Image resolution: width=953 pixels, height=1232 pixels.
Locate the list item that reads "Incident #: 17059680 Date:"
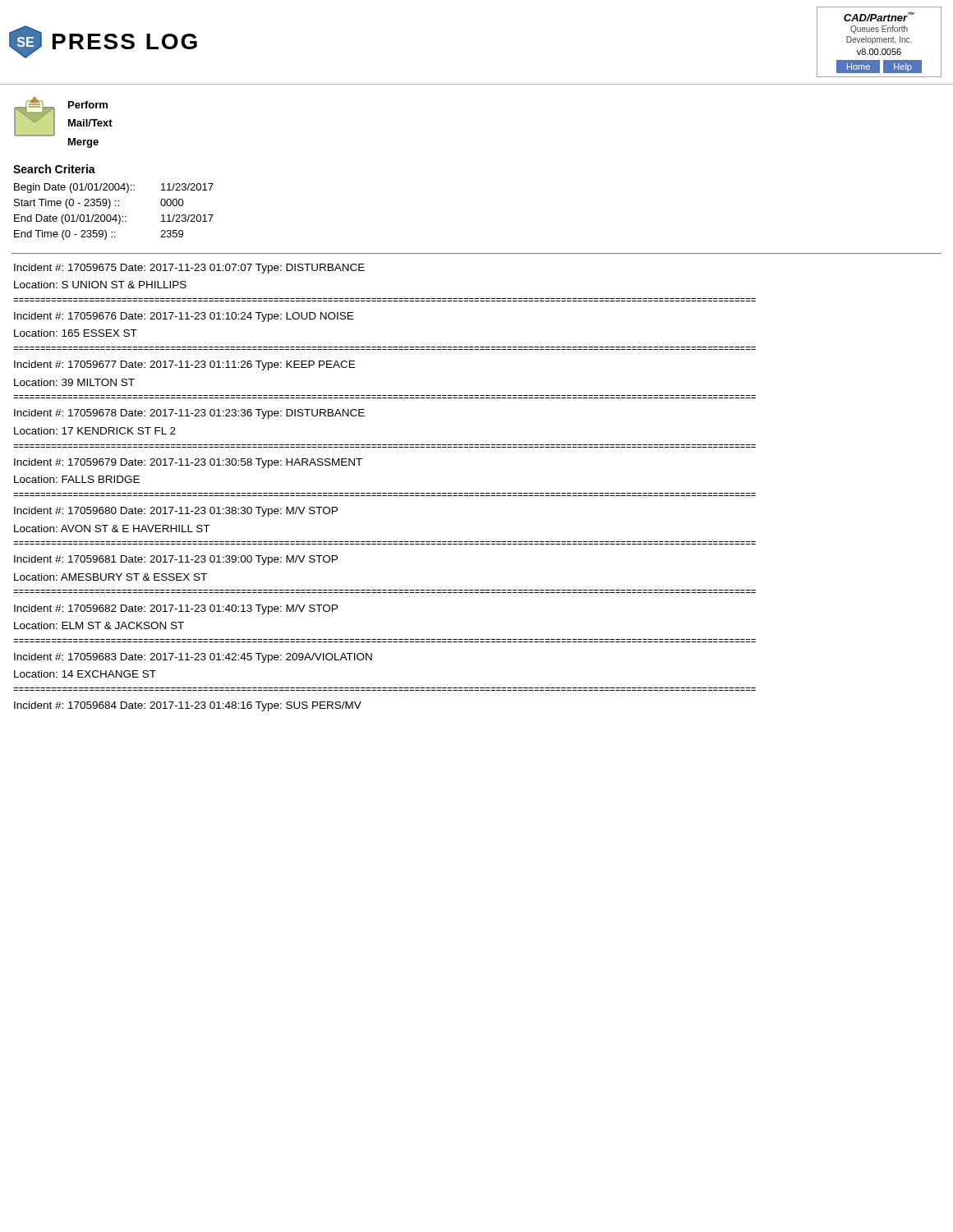(x=176, y=512)
